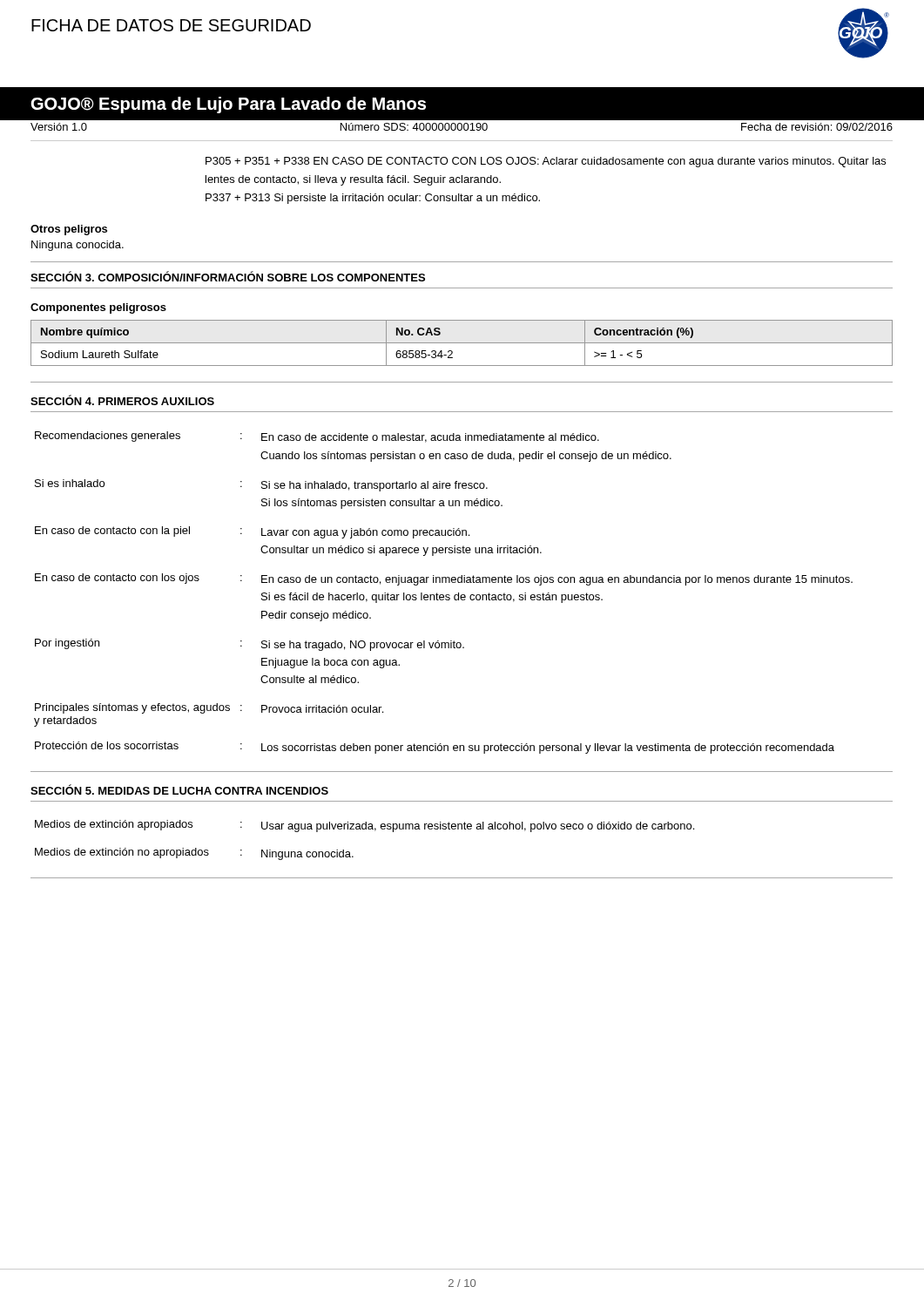This screenshot has height=1307, width=924.
Task: Click on the text block containing "Si se ha inhalado, transportarlo al aire"
Action: tap(382, 493)
